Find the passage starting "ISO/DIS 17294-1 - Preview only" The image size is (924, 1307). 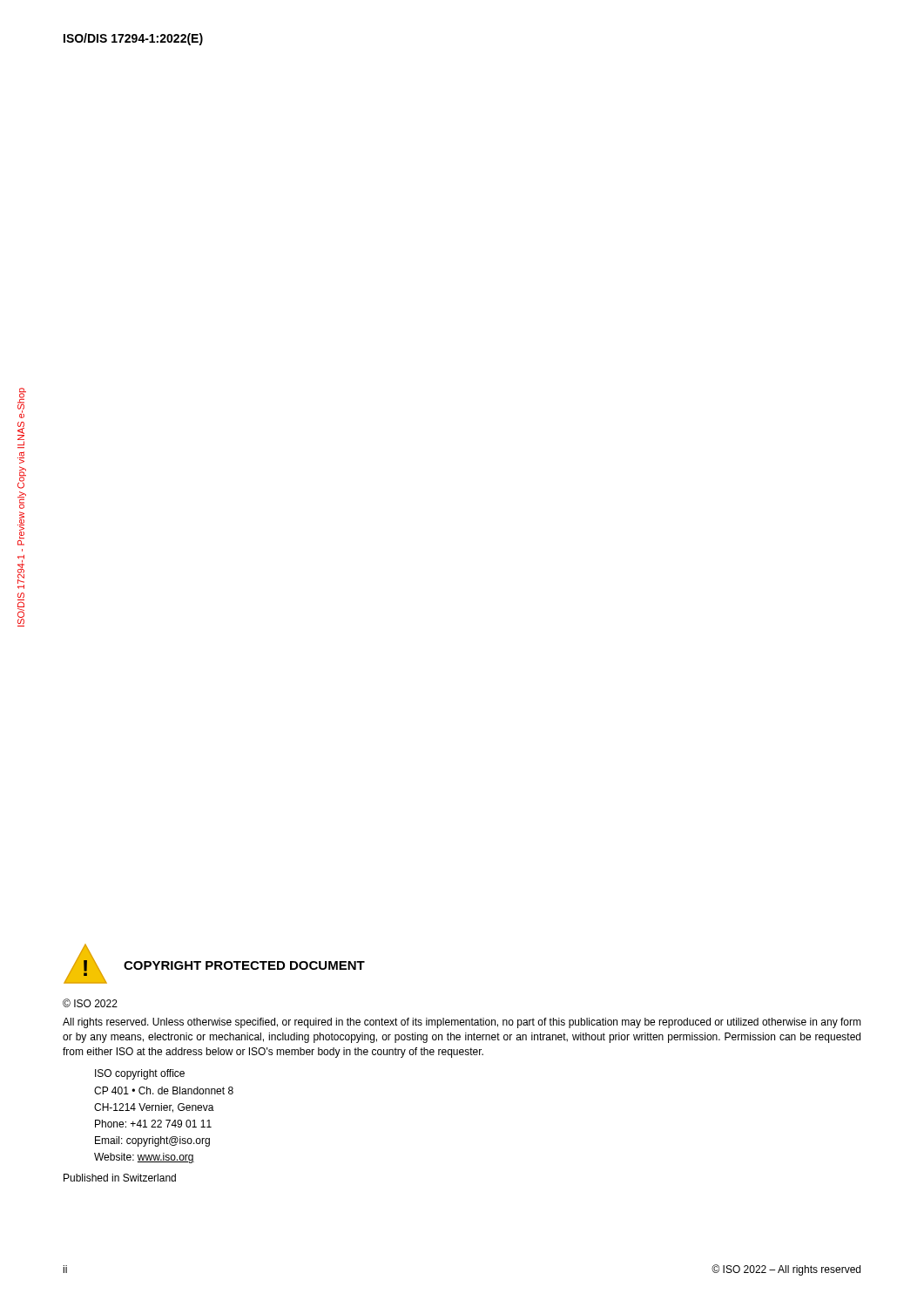pos(21,508)
